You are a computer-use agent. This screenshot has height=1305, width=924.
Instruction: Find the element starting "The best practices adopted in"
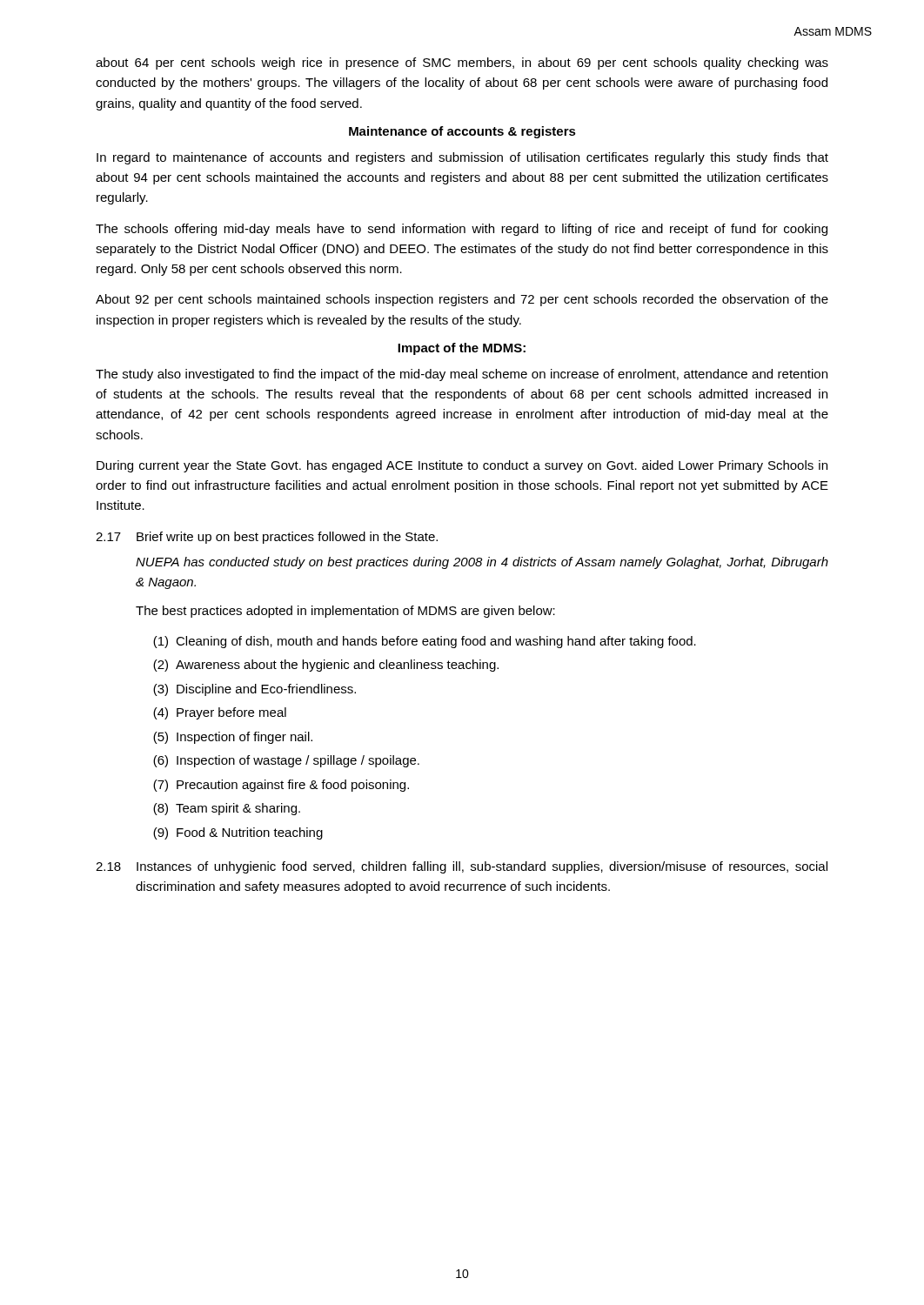pyautogui.click(x=346, y=611)
